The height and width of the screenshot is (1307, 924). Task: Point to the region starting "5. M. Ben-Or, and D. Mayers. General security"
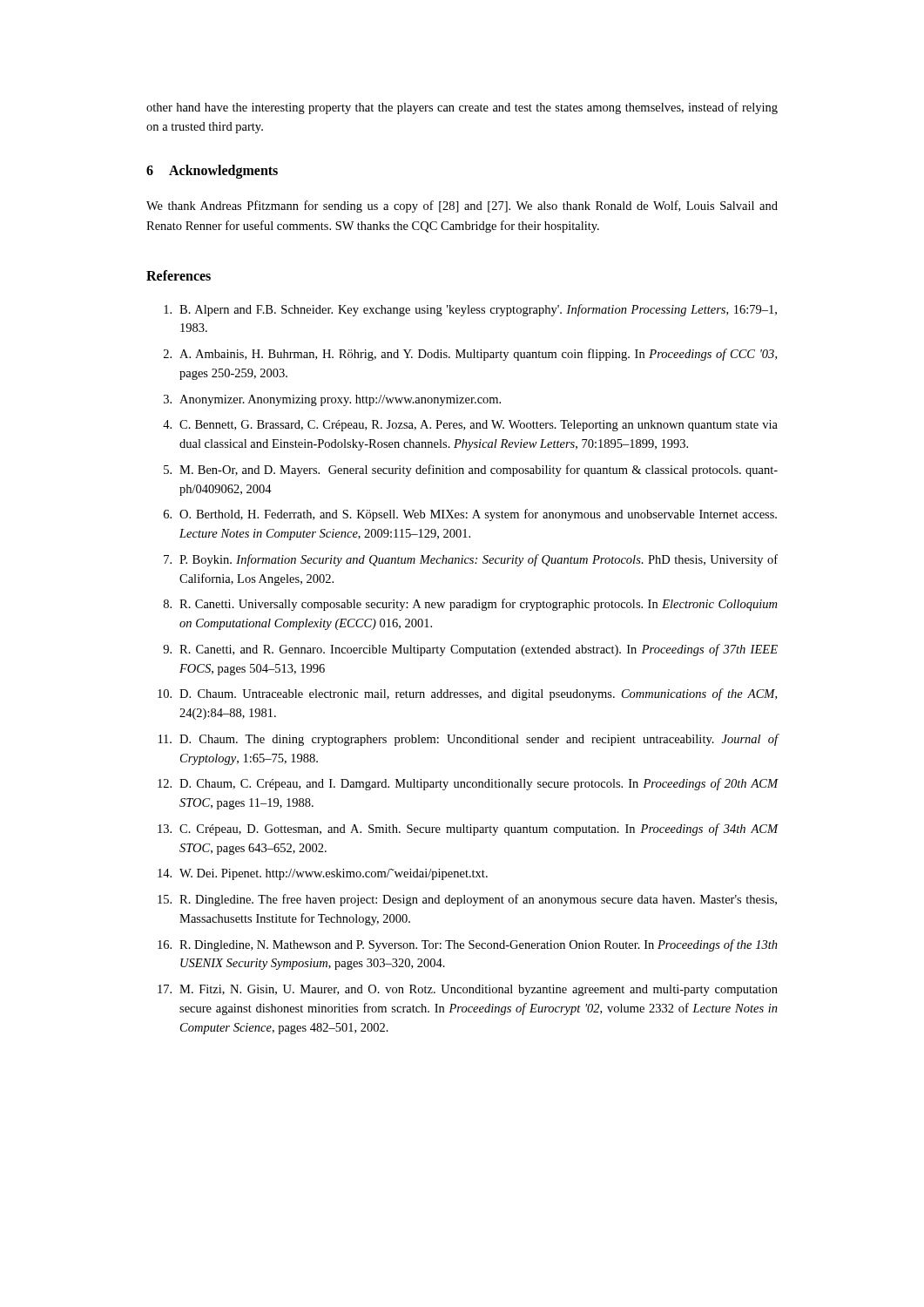[462, 480]
